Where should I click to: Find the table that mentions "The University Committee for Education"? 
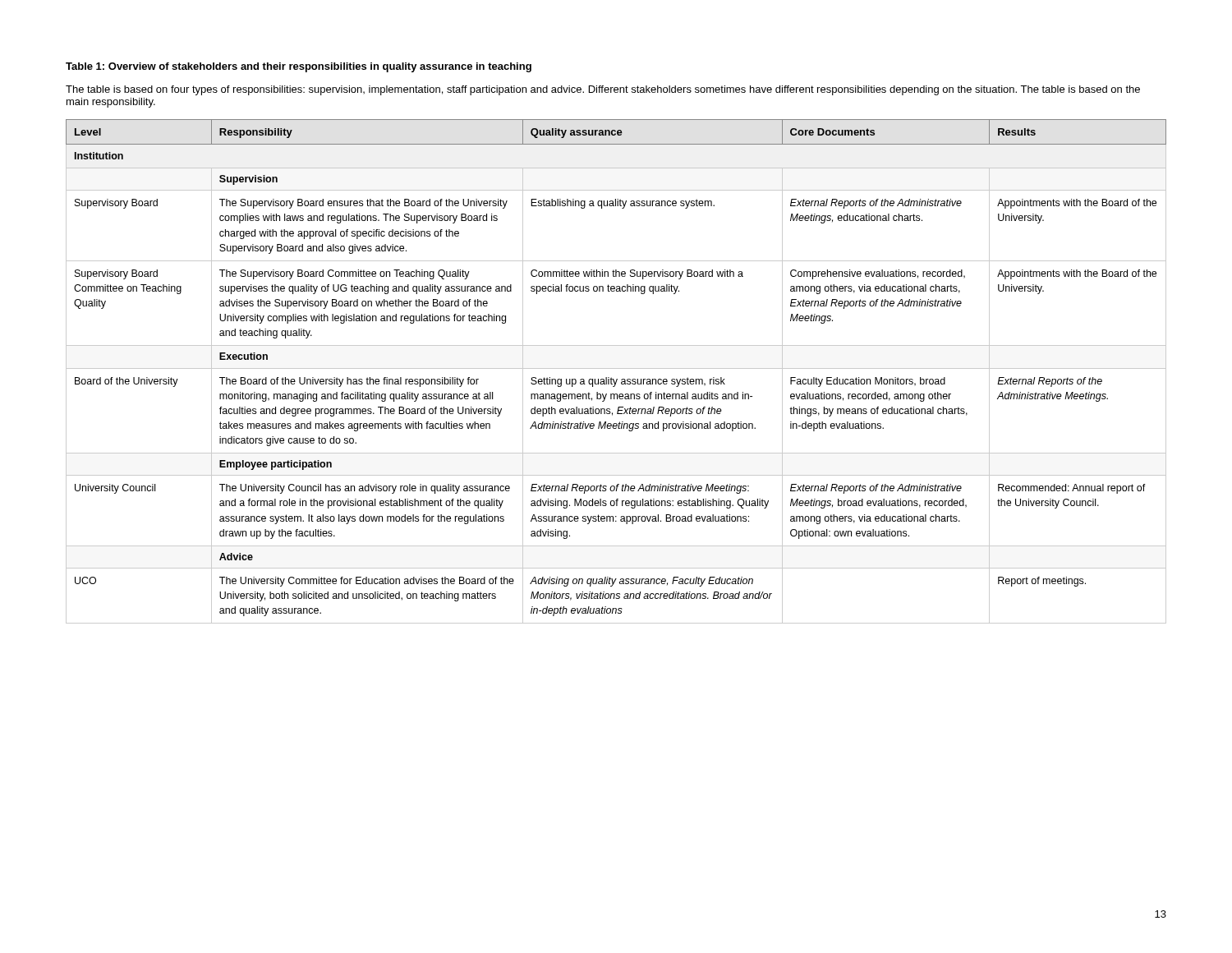pyautogui.click(x=616, y=371)
